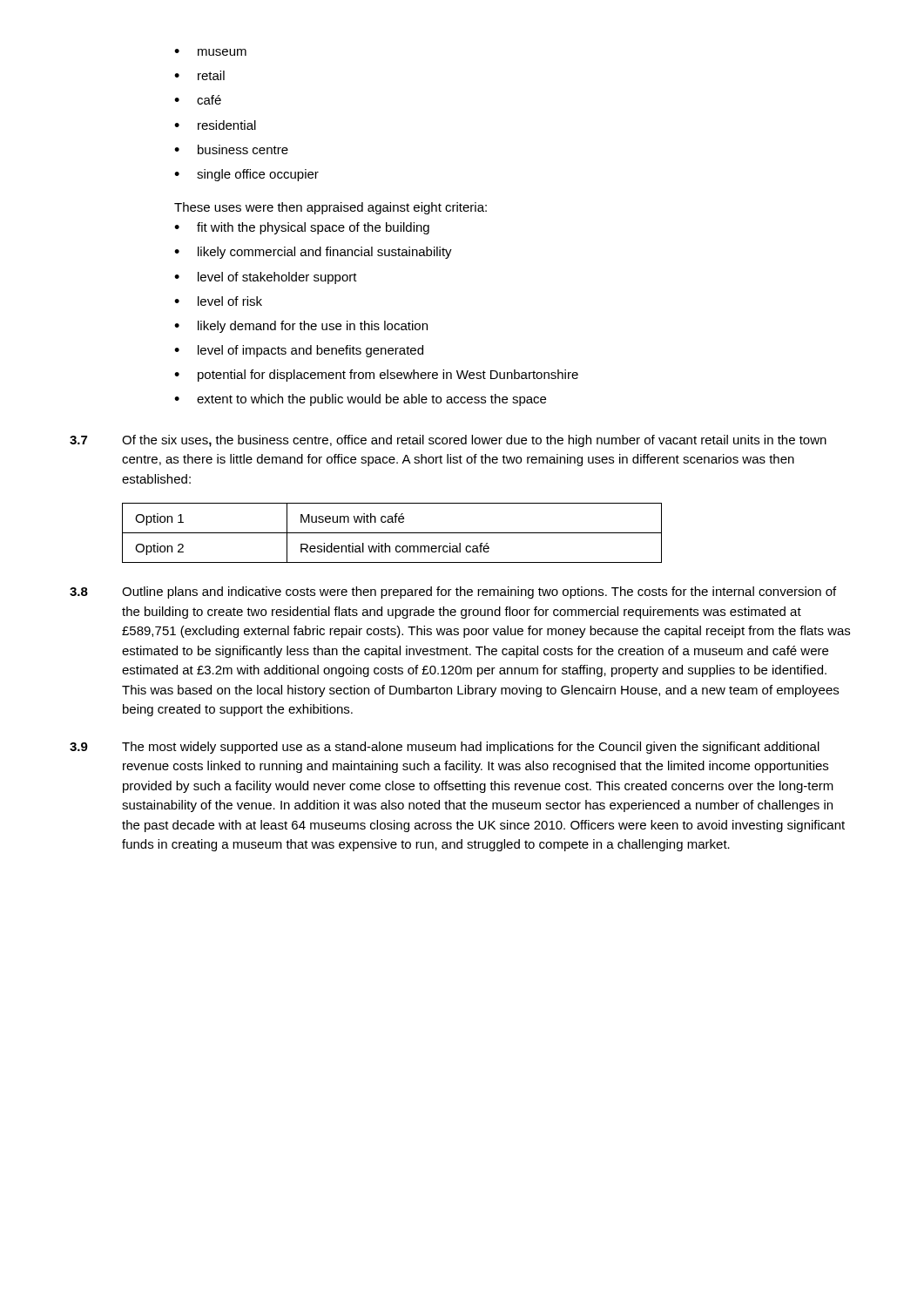Where is the passage that starts "These uses were then appraised"?

(x=331, y=207)
